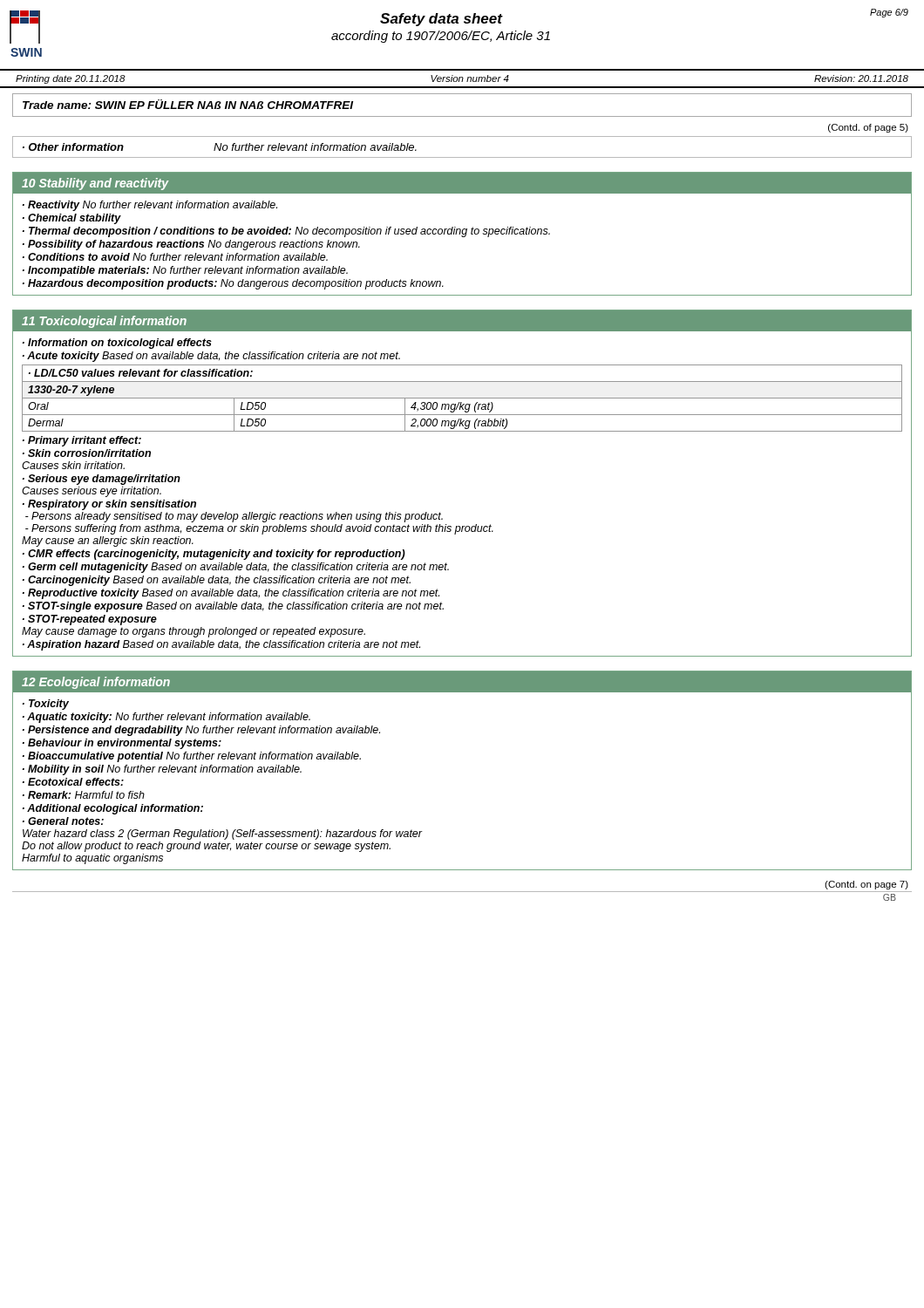This screenshot has width=924, height=1308.
Task: Locate the passage starting "· Behaviour in environmental"
Action: (122, 743)
